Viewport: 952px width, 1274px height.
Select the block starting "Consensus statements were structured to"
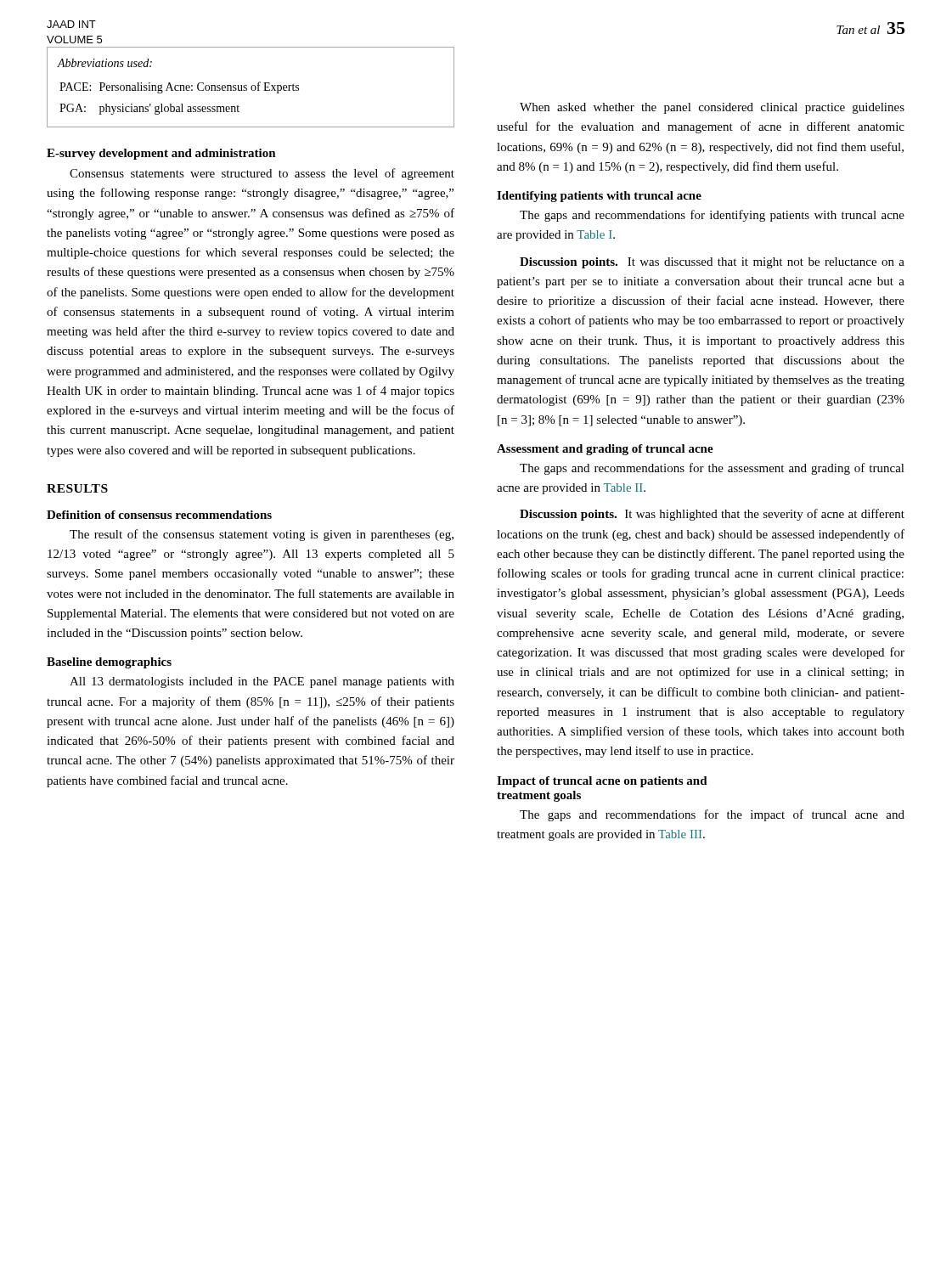click(251, 312)
